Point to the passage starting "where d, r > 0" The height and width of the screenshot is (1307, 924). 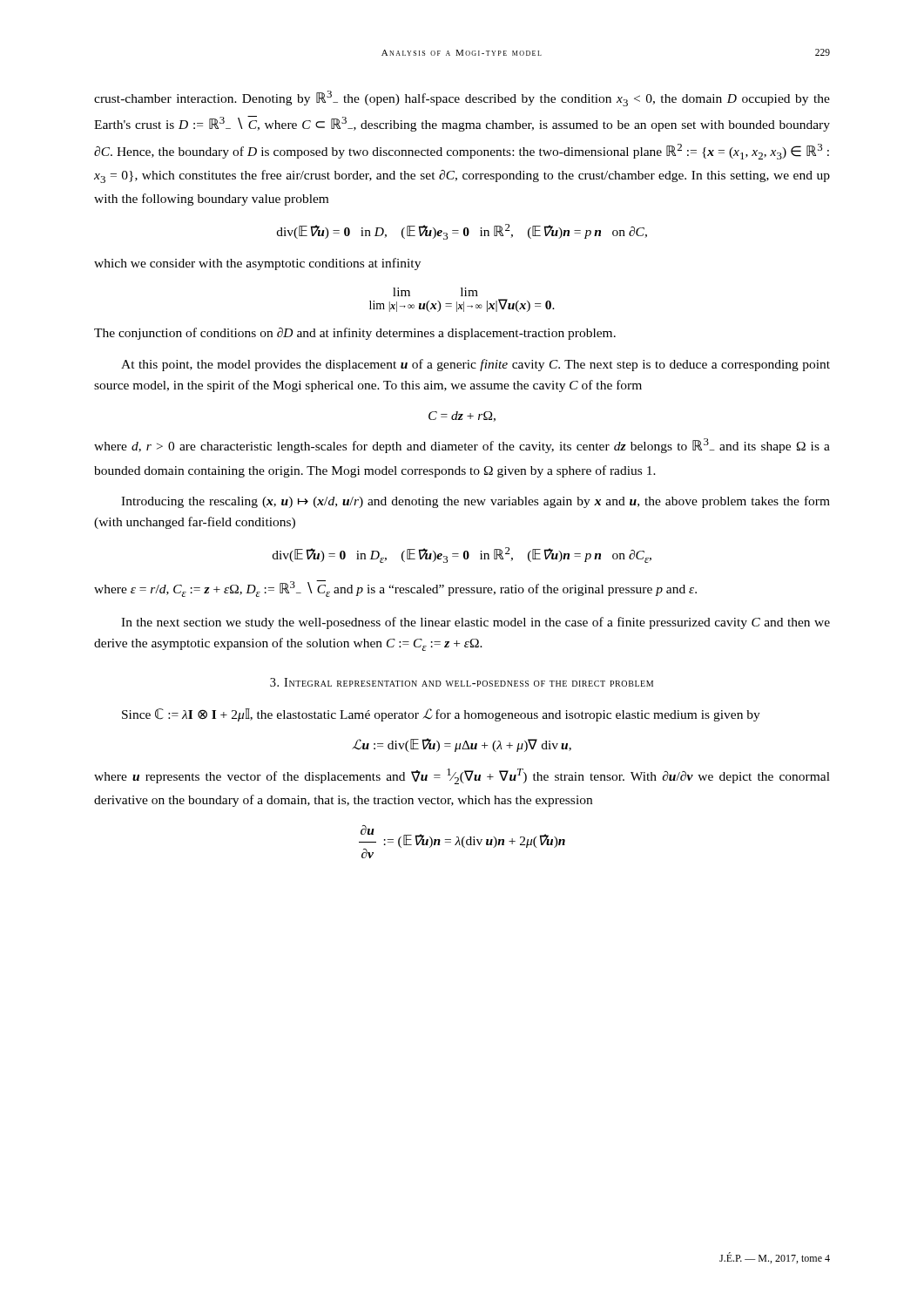click(x=462, y=456)
